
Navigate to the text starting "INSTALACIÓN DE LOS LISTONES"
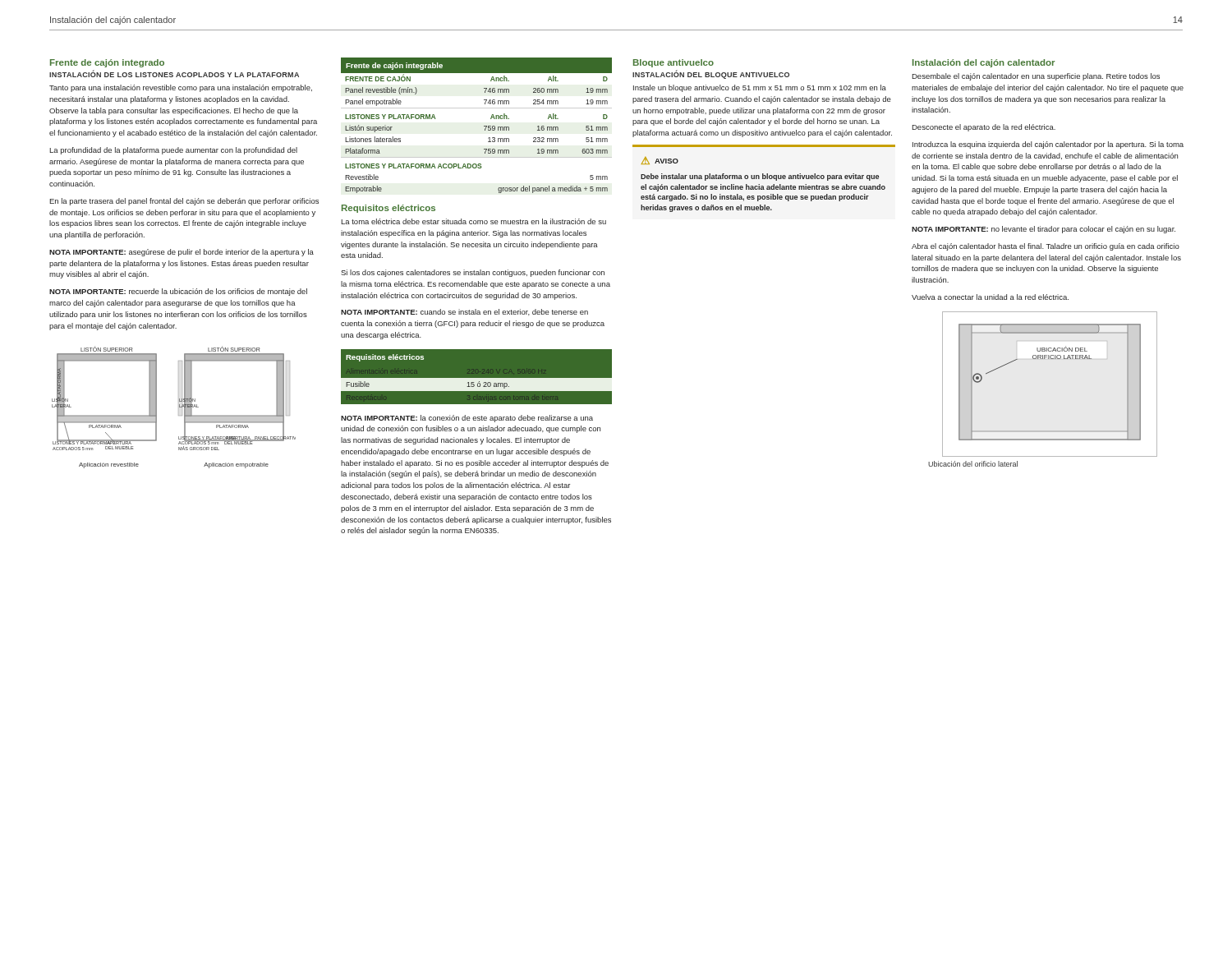[174, 75]
